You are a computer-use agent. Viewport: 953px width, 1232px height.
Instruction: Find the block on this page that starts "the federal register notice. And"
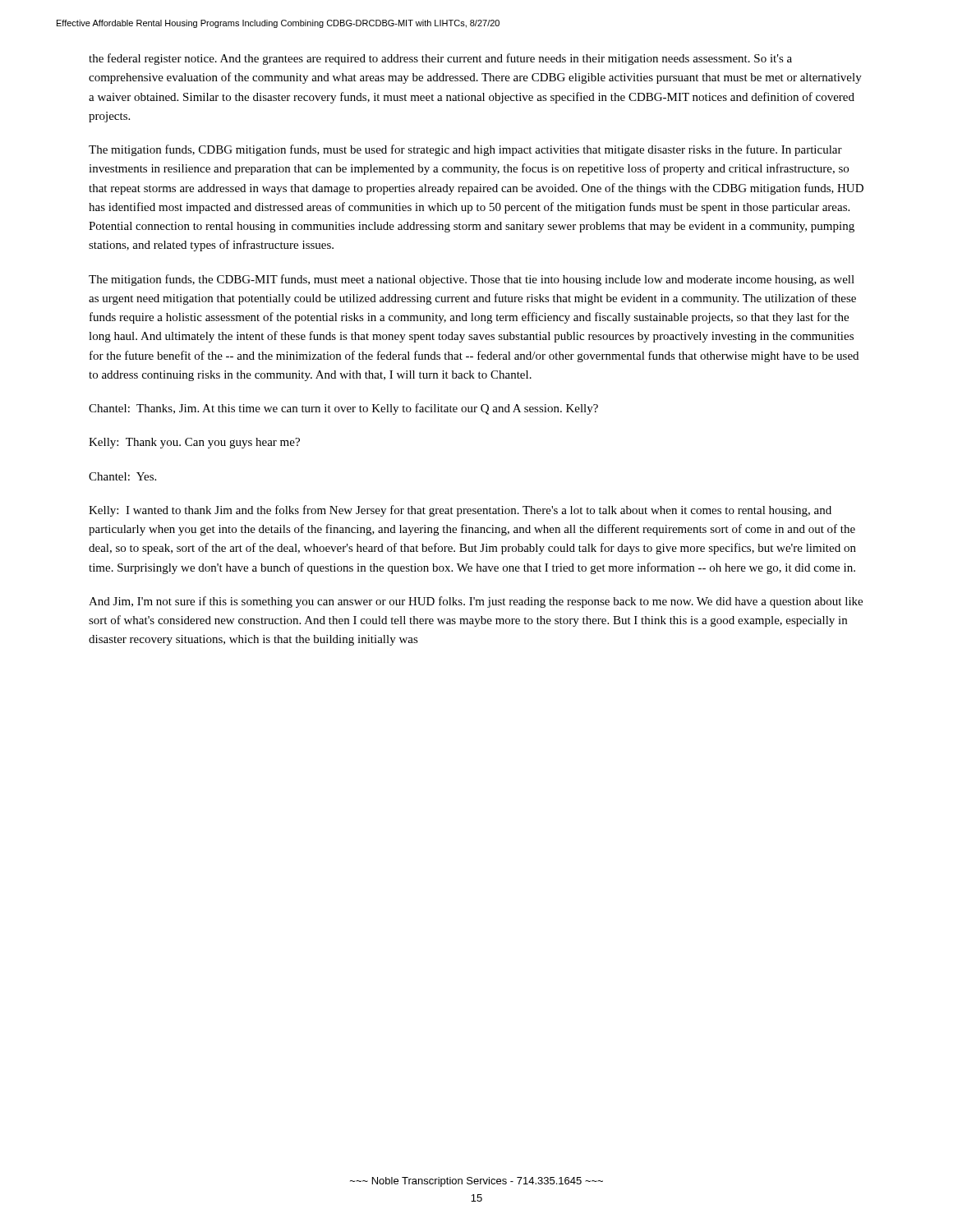475,87
